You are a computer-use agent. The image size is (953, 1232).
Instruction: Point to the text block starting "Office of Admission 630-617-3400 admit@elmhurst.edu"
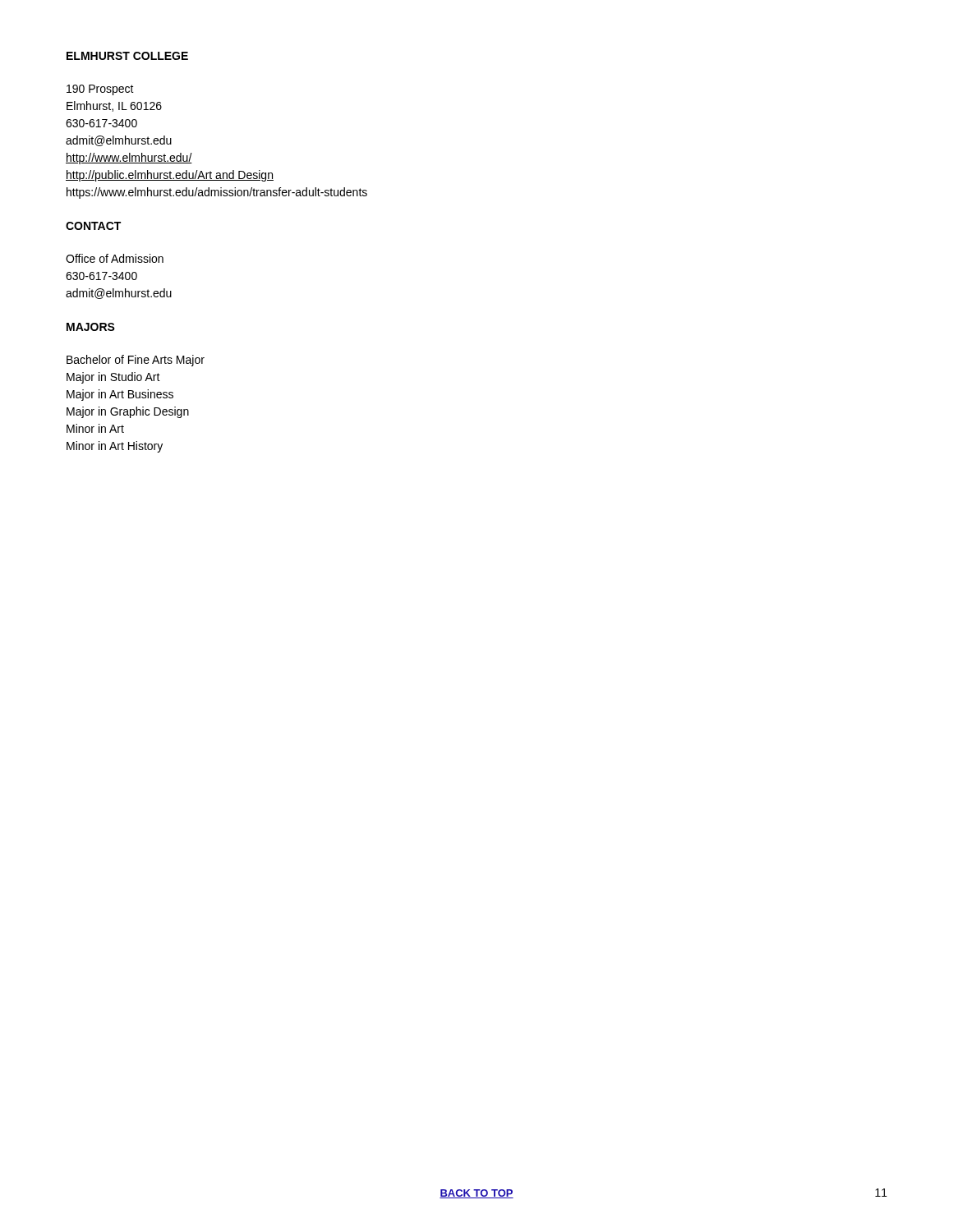point(115,258)
